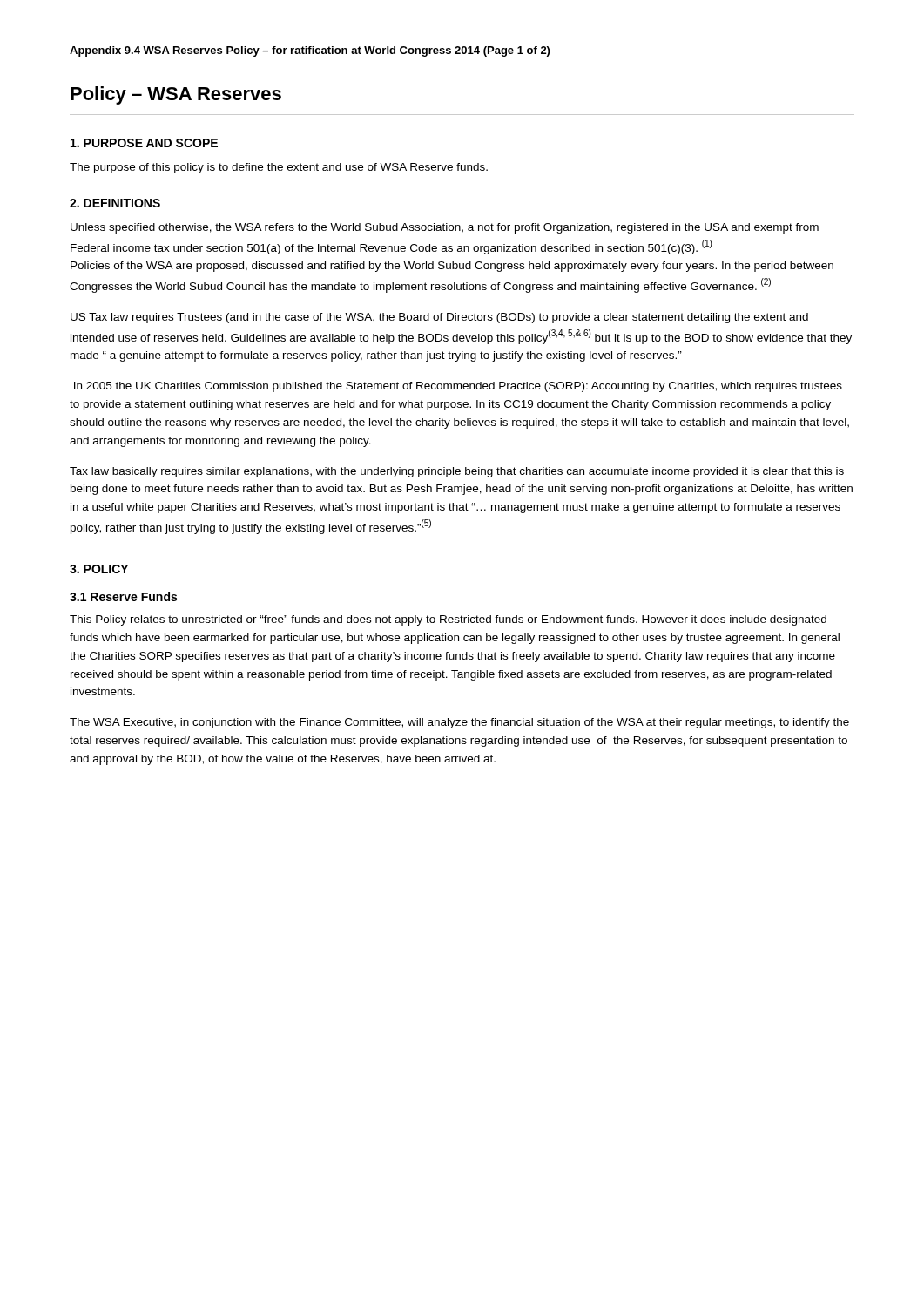Locate the block of text that opens with "This Policy relates to unrestricted or “free” funds"

[455, 655]
